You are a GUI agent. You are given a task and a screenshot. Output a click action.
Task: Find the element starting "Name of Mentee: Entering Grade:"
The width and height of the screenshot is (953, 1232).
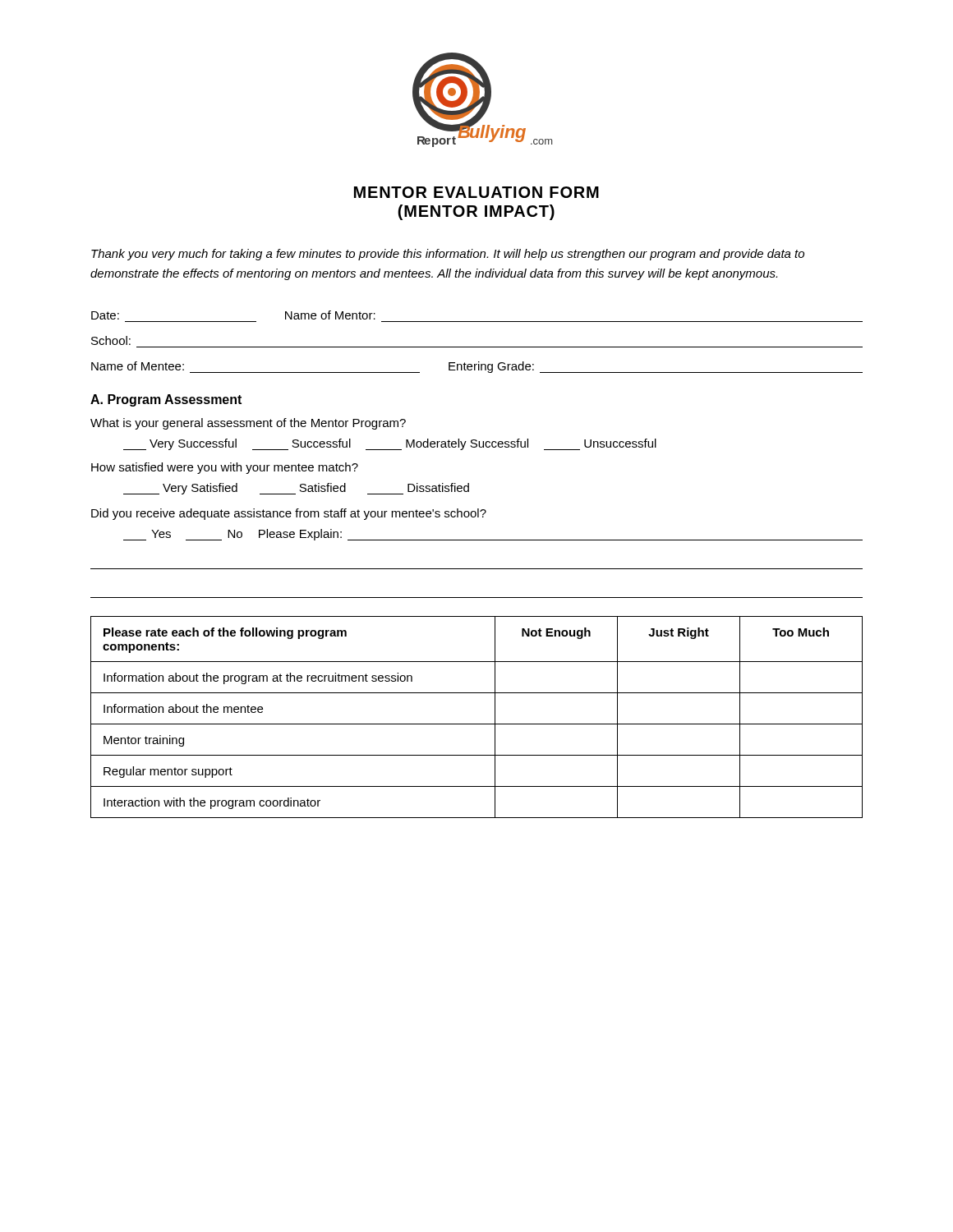pyautogui.click(x=476, y=365)
